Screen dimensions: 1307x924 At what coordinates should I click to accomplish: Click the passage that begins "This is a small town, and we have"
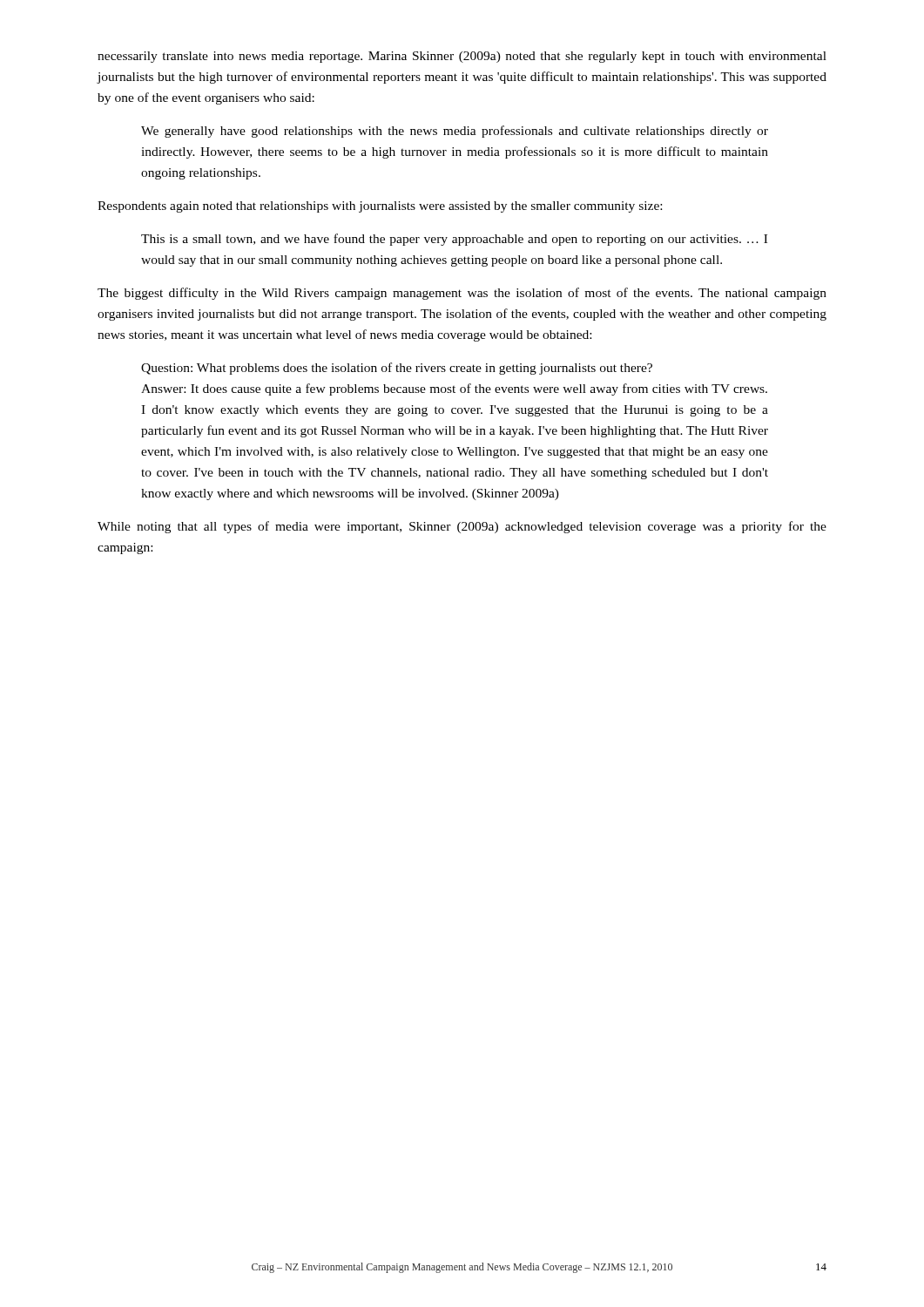click(455, 249)
